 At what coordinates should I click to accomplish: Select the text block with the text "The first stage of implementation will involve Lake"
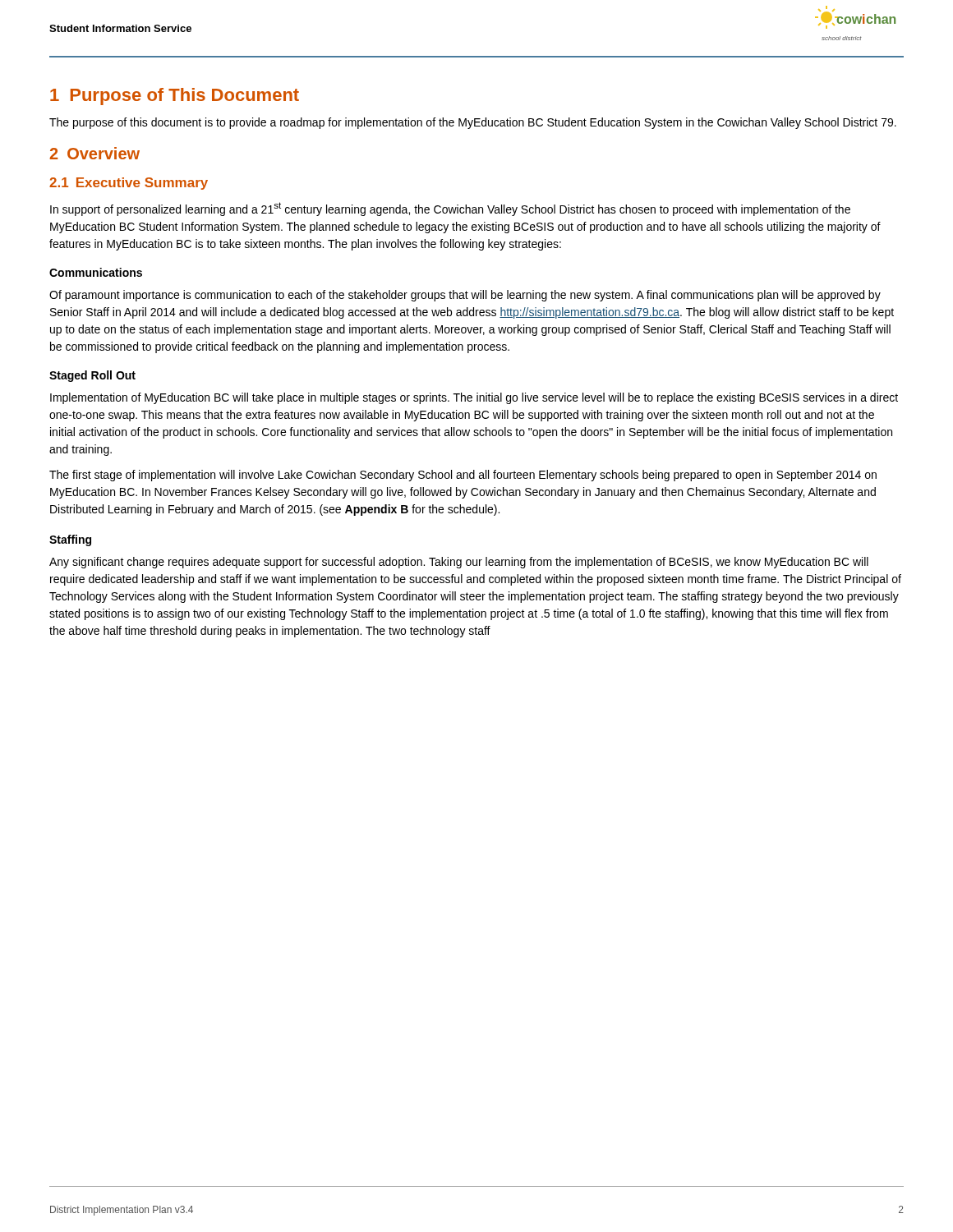tap(476, 492)
